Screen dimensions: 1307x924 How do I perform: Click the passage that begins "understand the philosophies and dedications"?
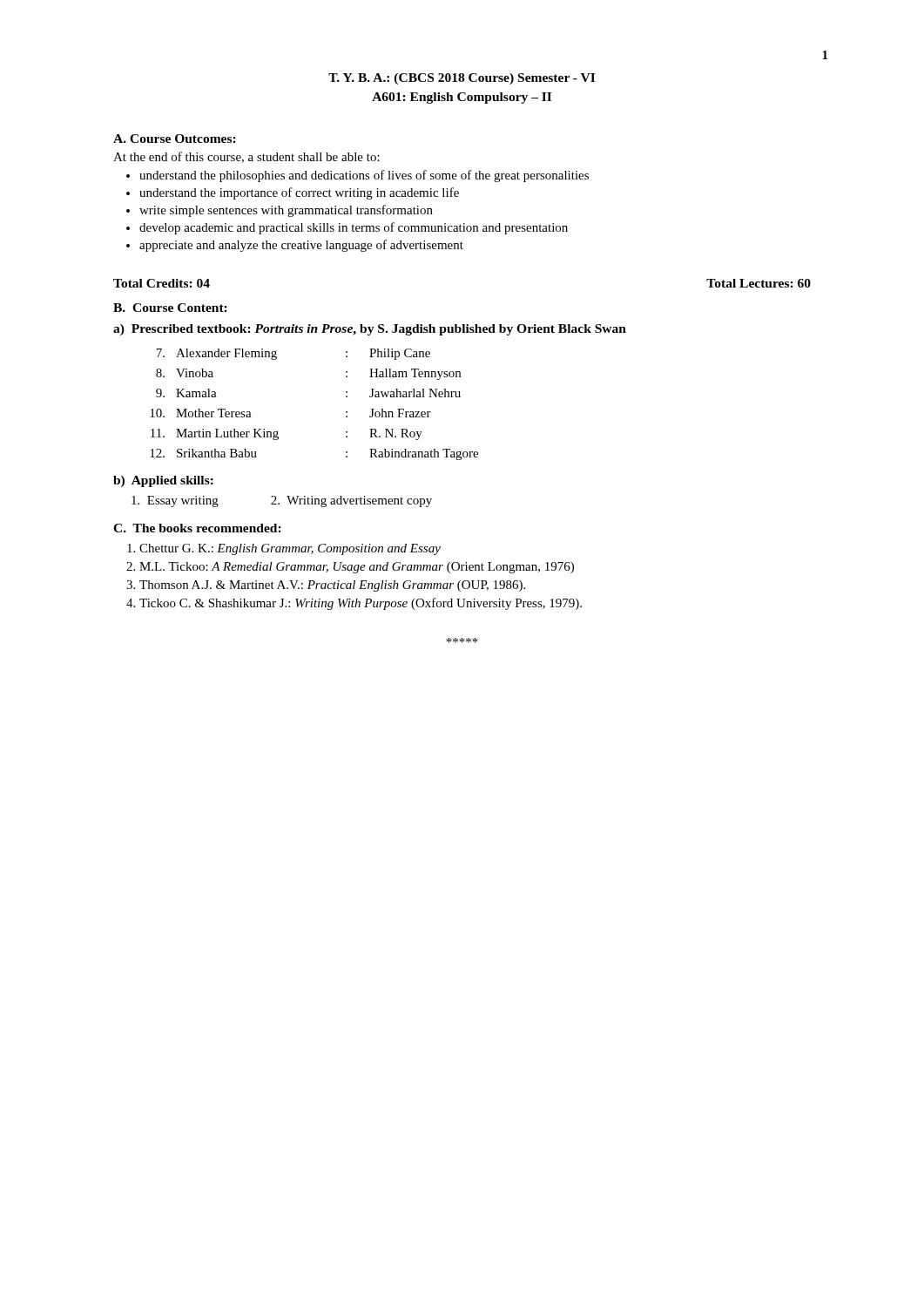364,175
